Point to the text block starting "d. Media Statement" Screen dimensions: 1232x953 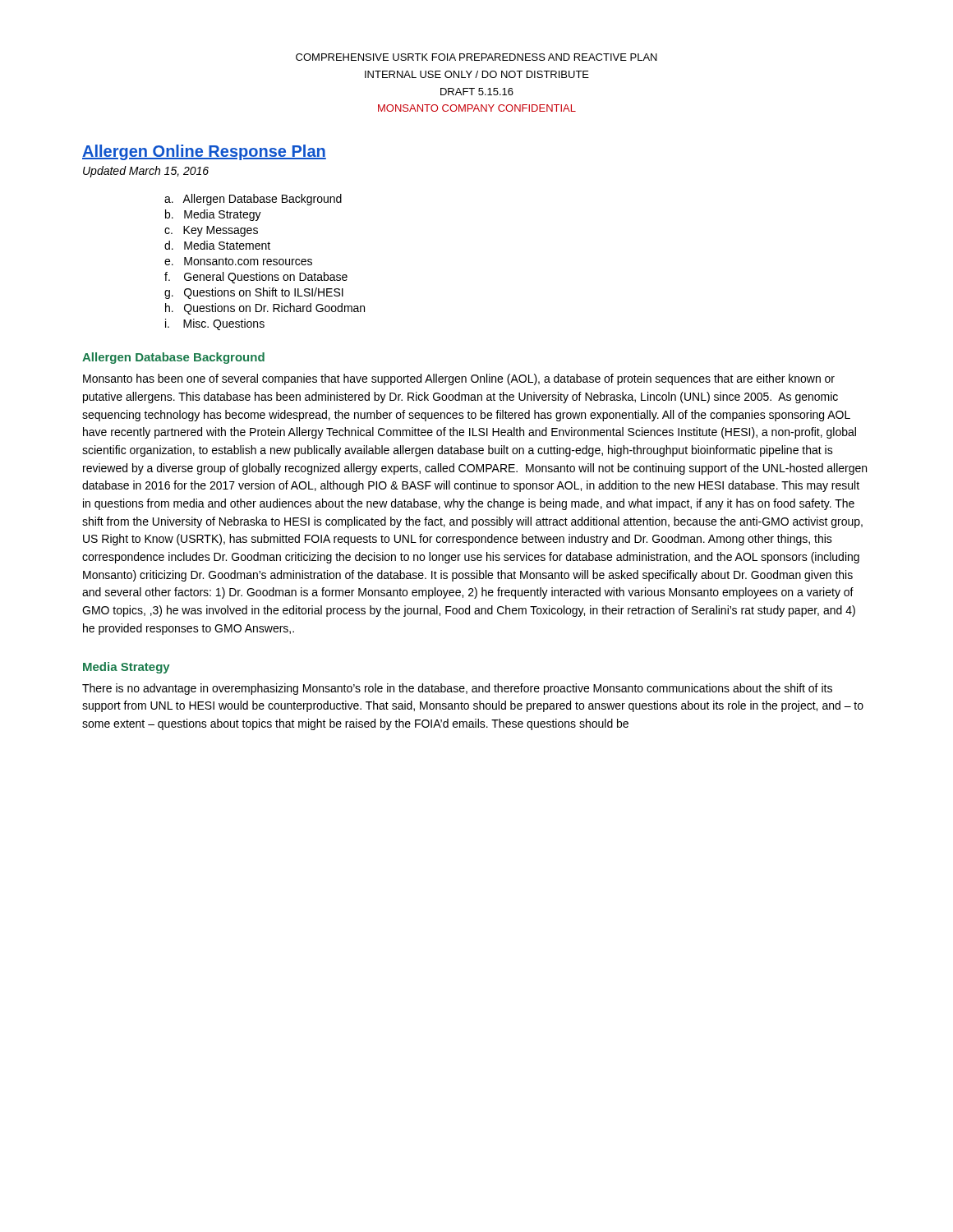(217, 246)
